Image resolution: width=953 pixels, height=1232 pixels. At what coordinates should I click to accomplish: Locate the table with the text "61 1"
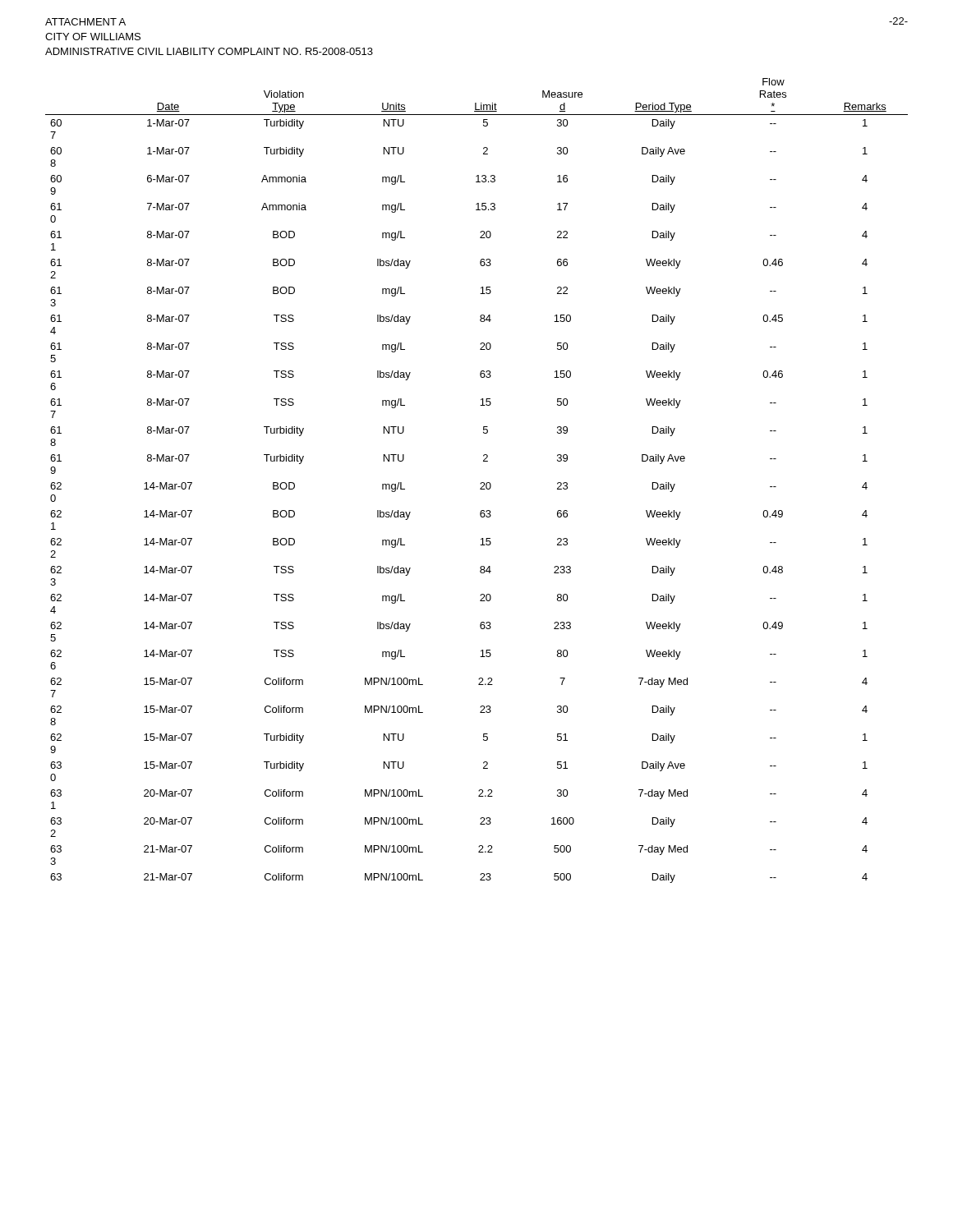click(x=476, y=479)
